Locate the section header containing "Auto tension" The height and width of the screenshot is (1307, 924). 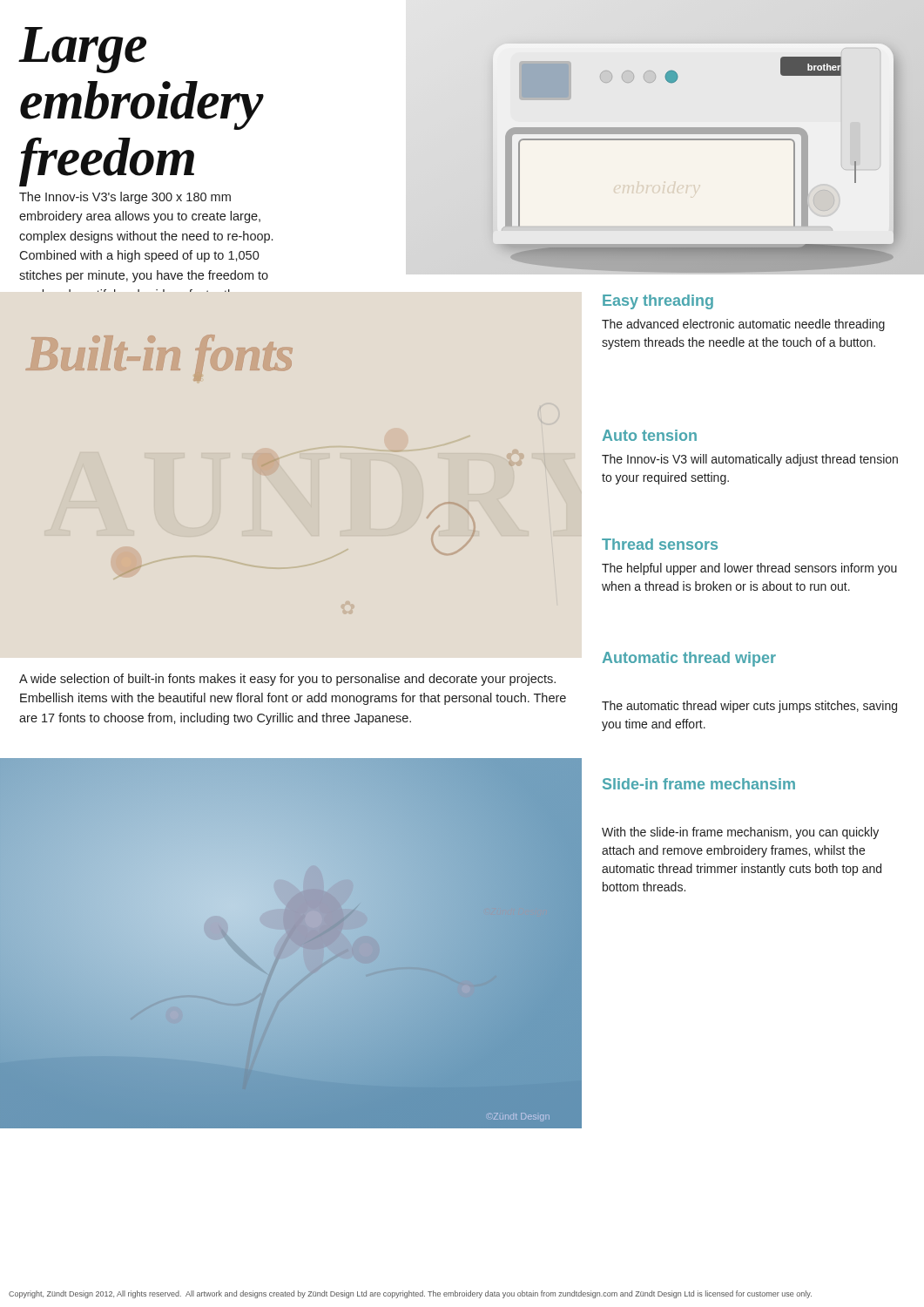click(650, 436)
